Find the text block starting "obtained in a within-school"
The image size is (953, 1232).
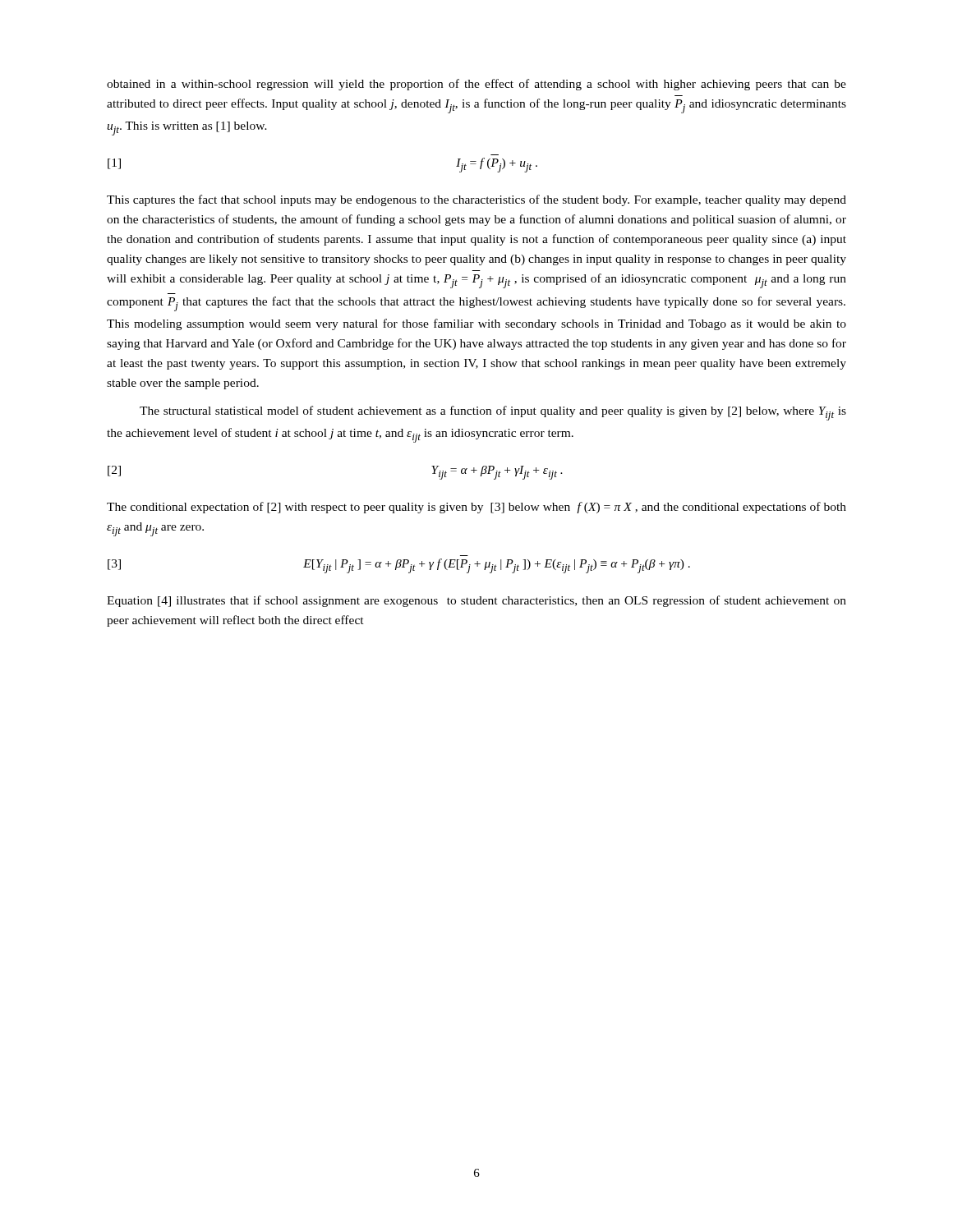[476, 106]
